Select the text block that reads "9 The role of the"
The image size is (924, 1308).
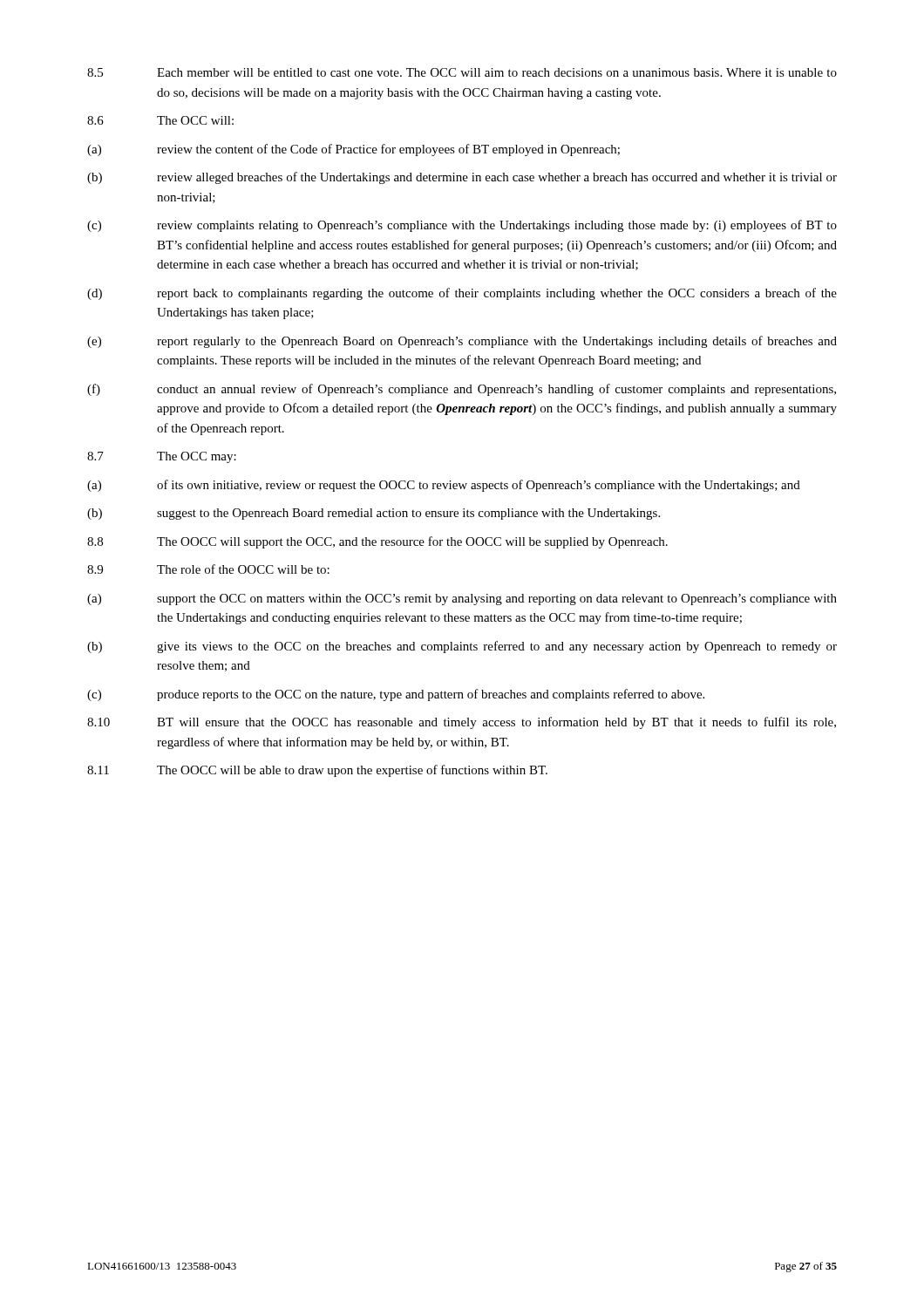pos(208,569)
